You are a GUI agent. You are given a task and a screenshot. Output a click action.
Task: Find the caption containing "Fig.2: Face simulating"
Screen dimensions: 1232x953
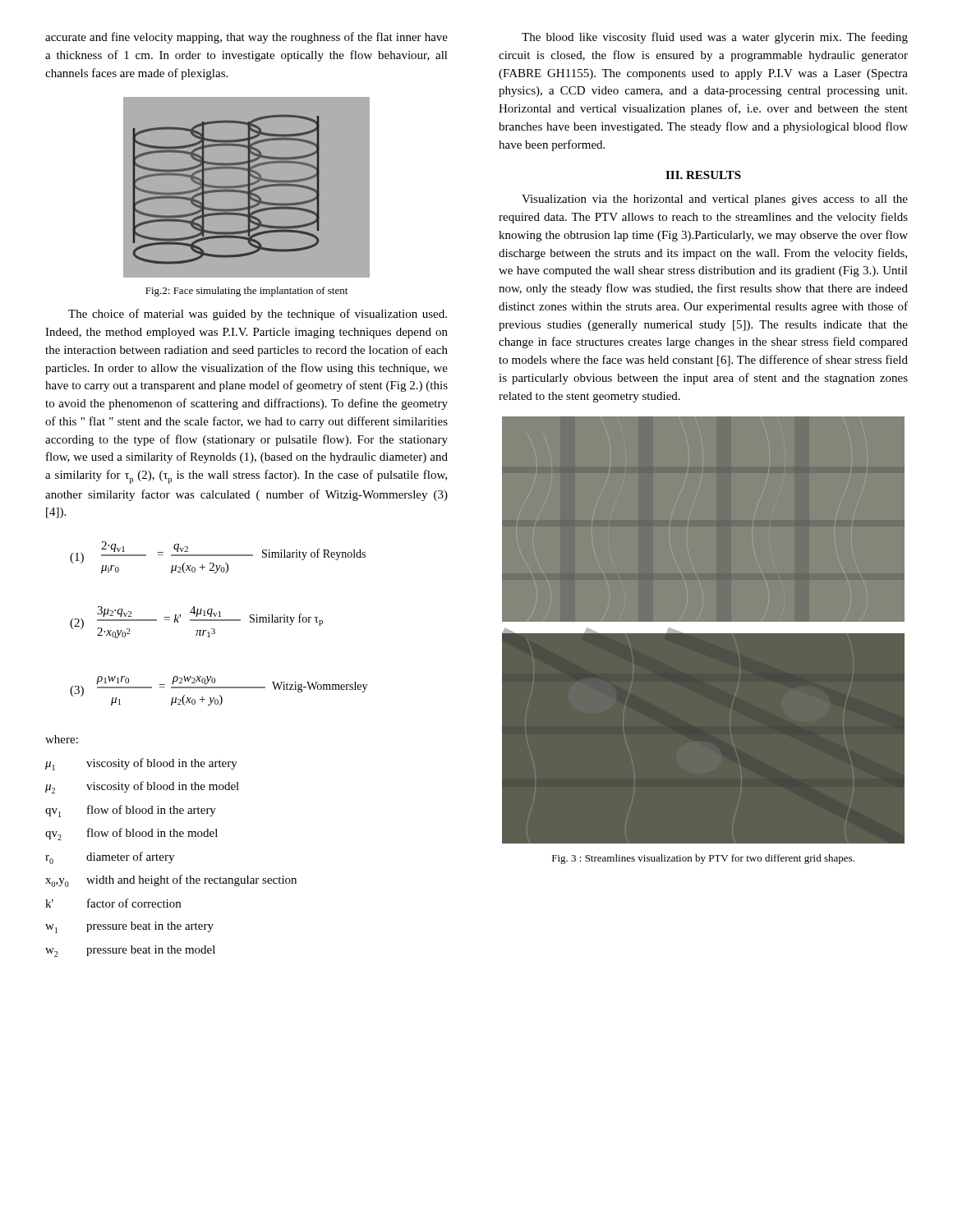point(246,291)
